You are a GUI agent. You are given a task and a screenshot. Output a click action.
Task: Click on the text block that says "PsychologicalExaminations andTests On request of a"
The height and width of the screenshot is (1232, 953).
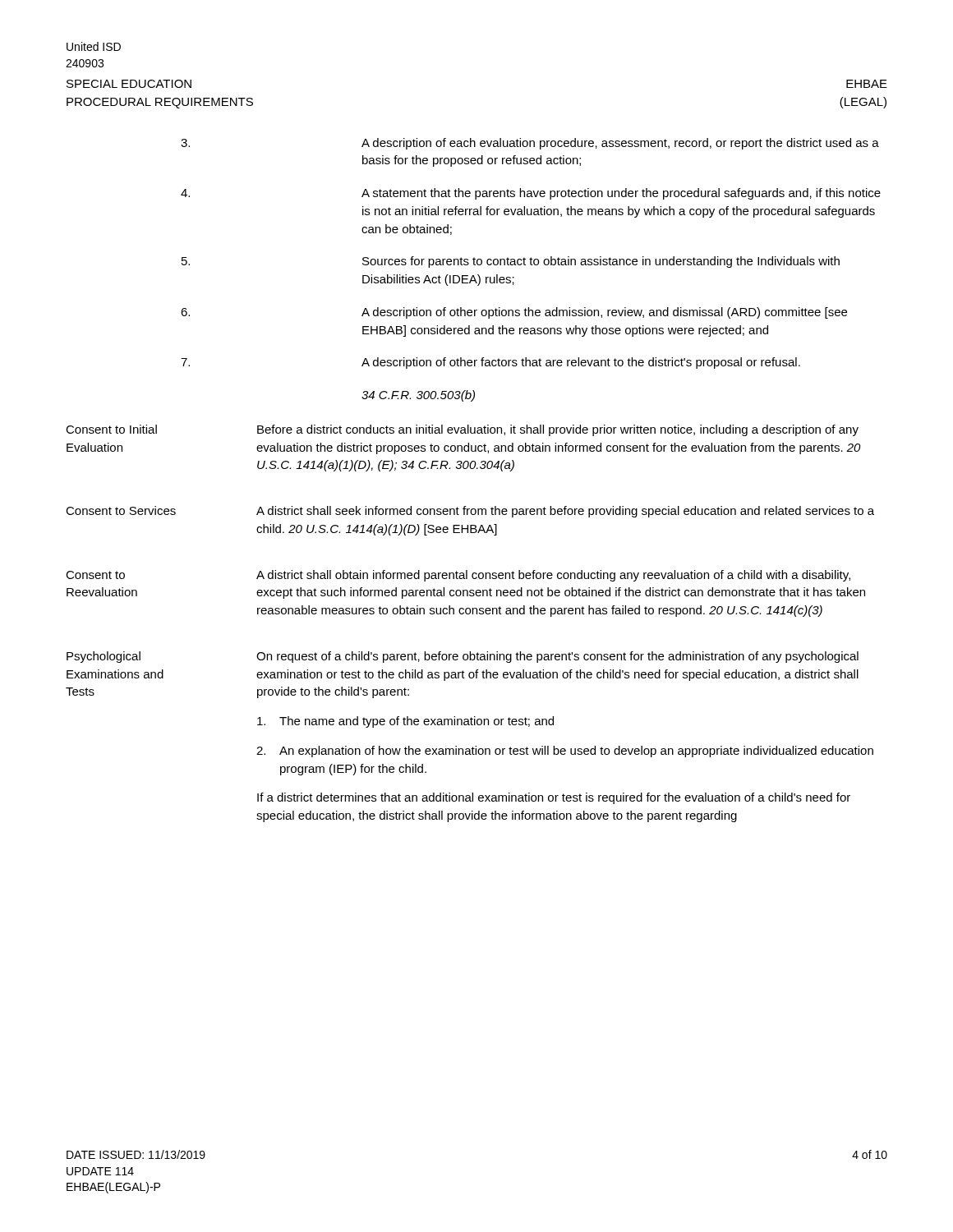click(x=476, y=742)
